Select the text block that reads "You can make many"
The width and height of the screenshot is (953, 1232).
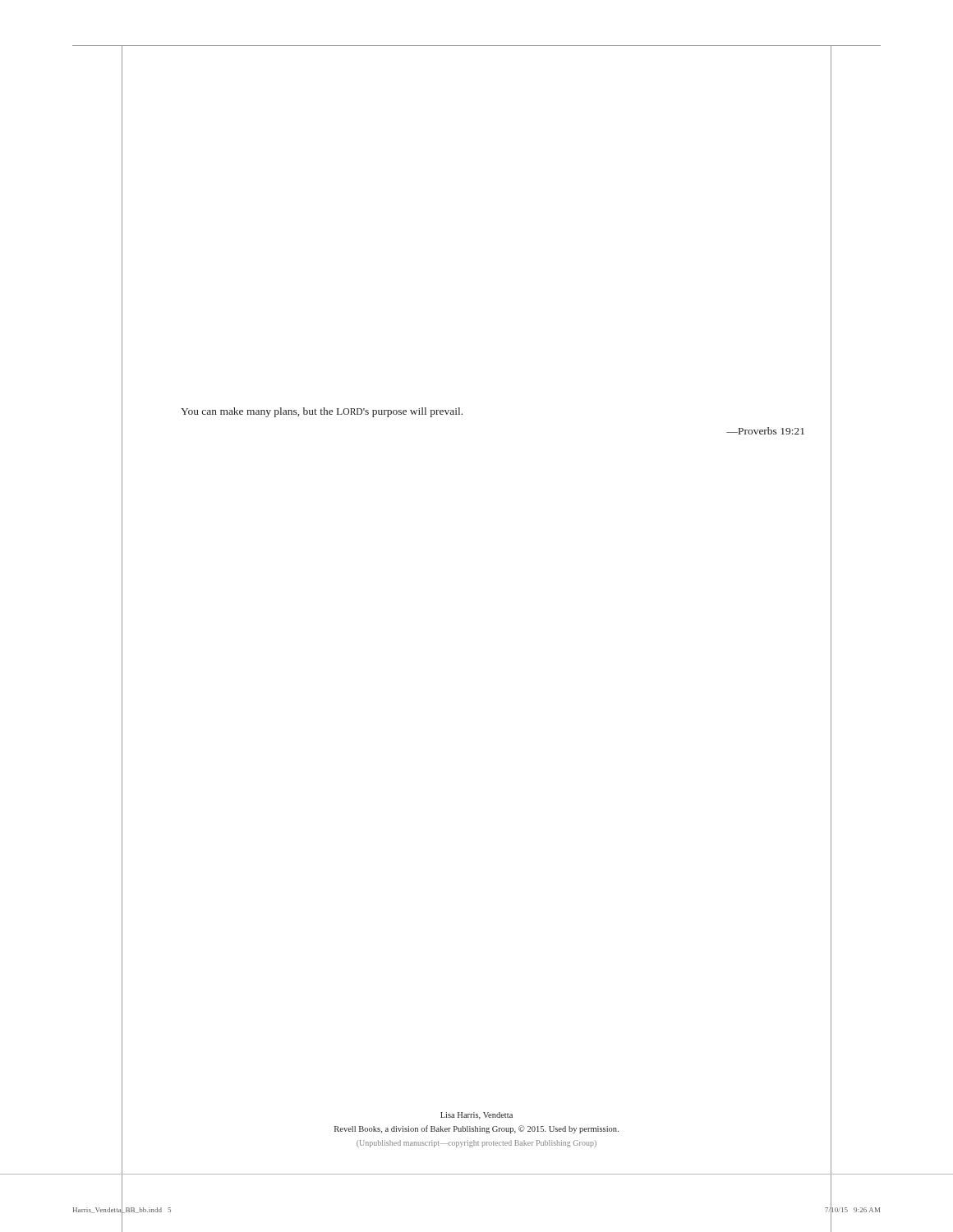(x=322, y=412)
